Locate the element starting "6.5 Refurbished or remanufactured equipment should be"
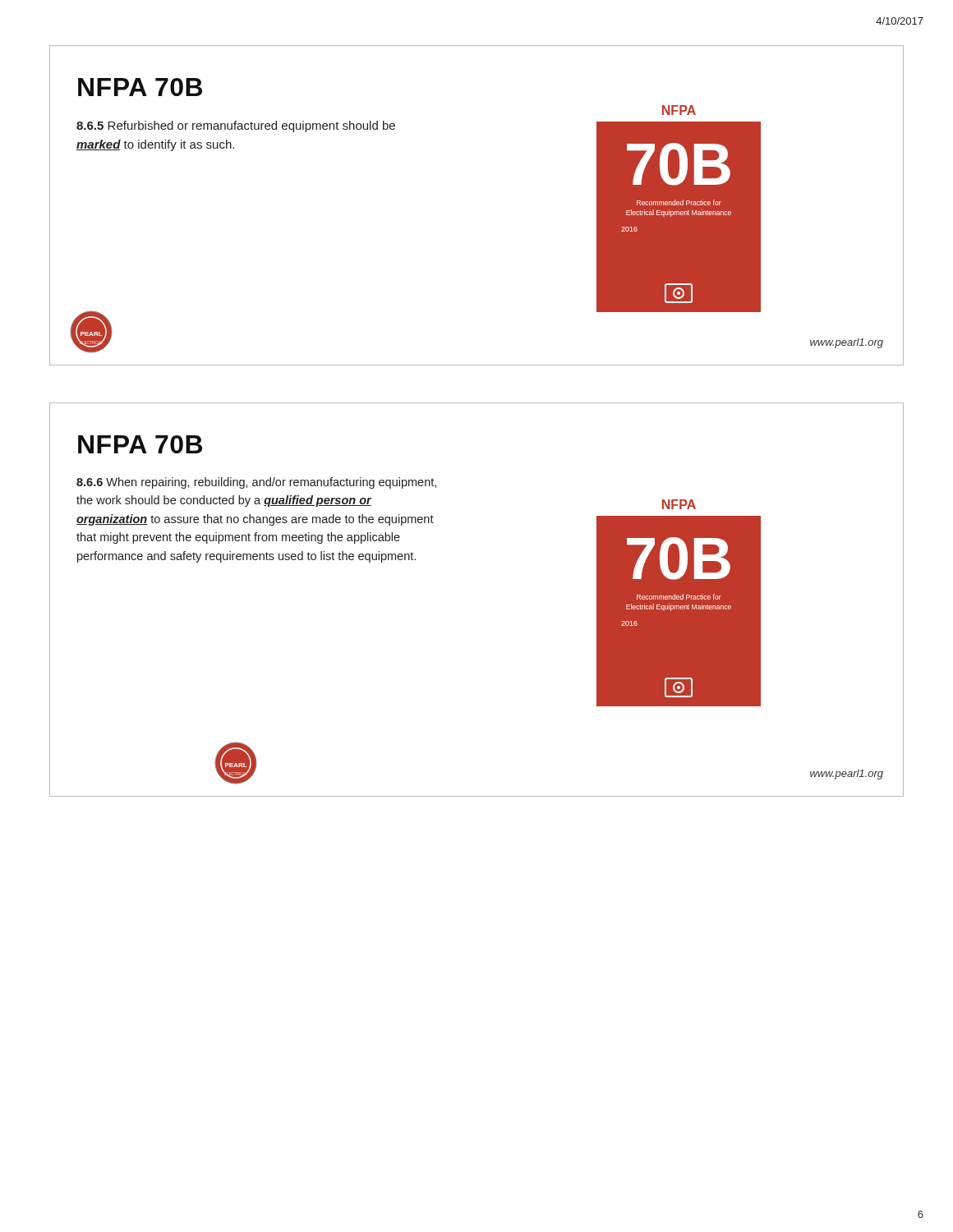953x1232 pixels. tap(236, 135)
